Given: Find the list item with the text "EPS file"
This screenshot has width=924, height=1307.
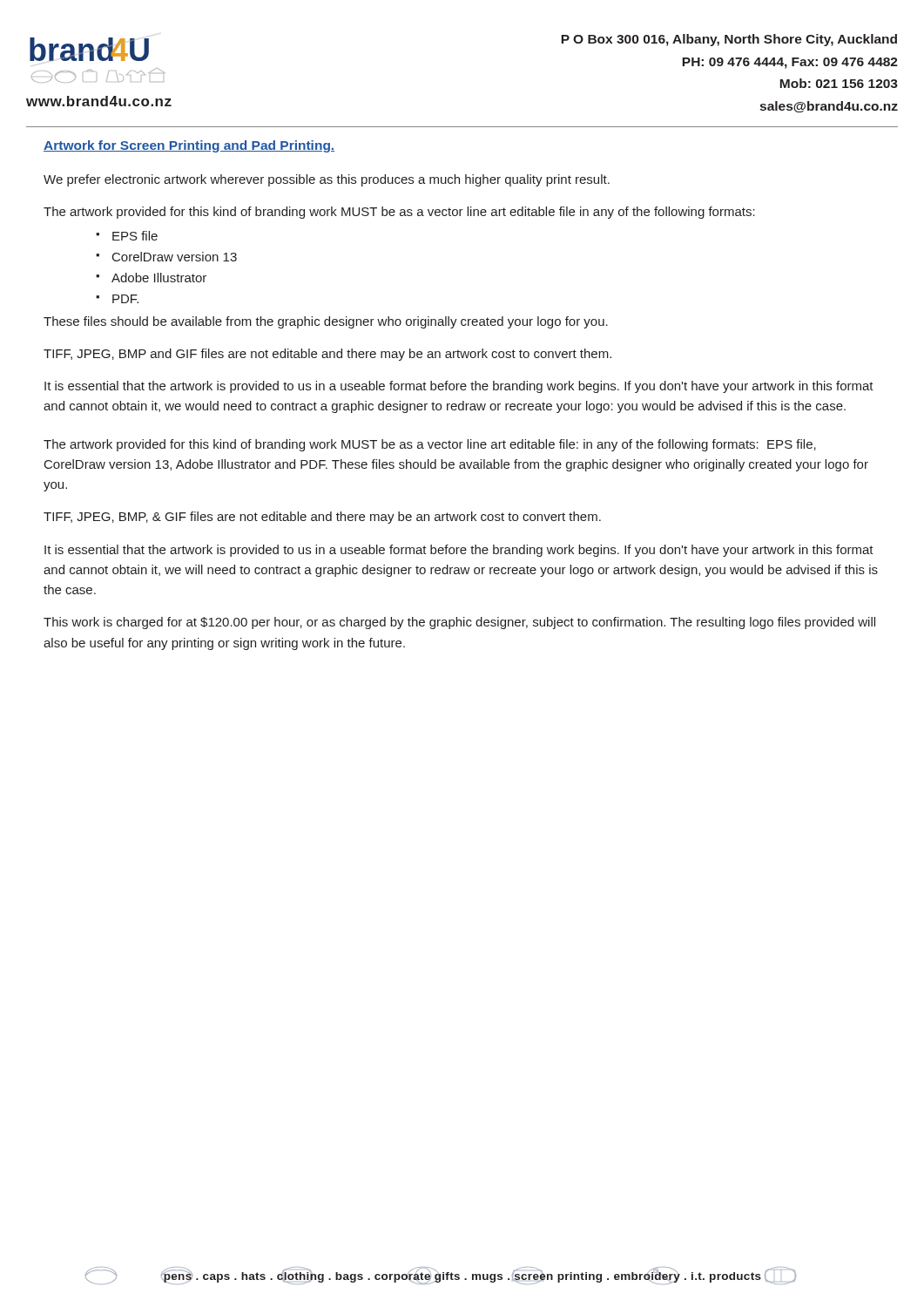Looking at the screenshot, I should [135, 235].
